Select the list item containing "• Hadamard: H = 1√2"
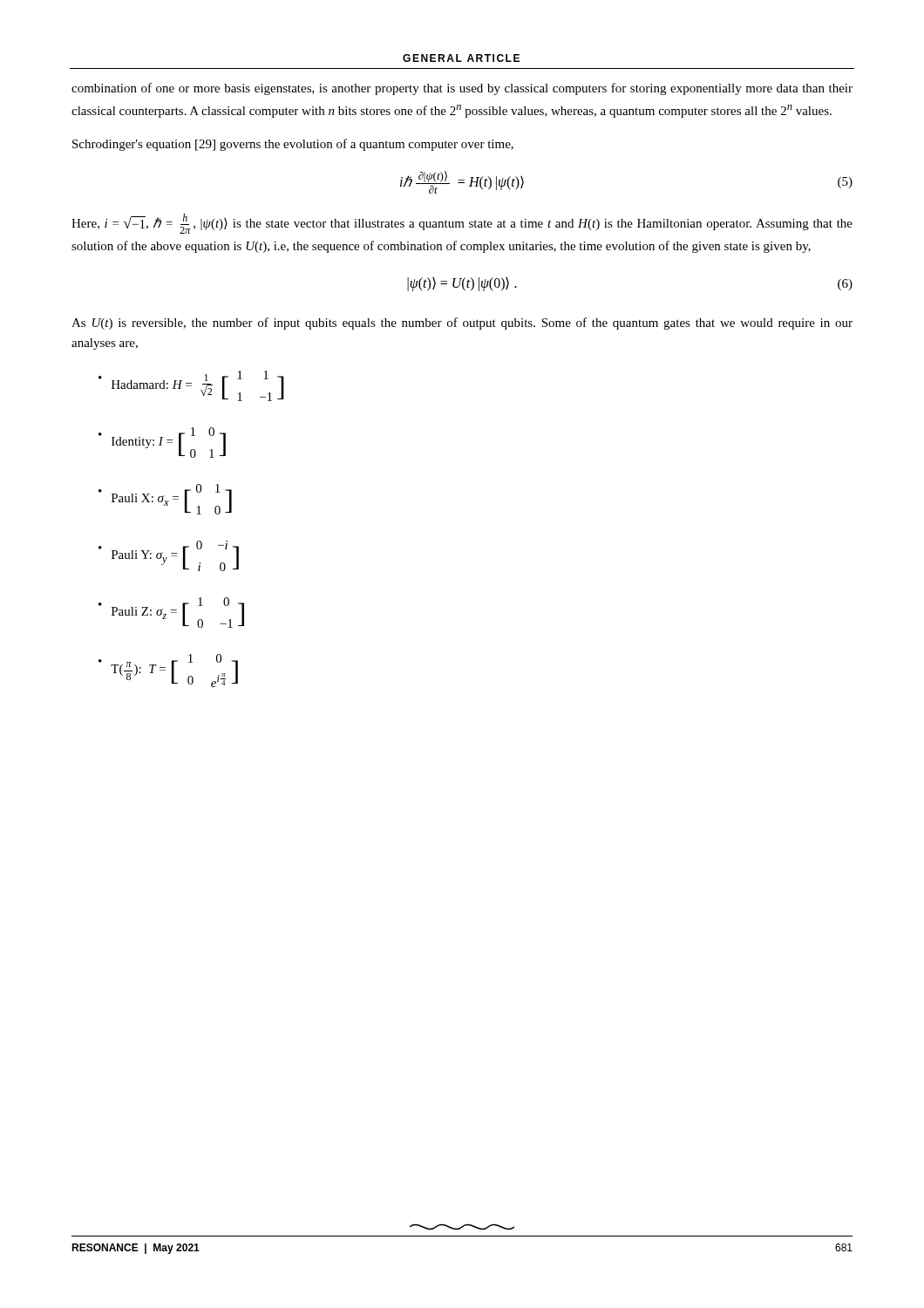 click(x=192, y=386)
